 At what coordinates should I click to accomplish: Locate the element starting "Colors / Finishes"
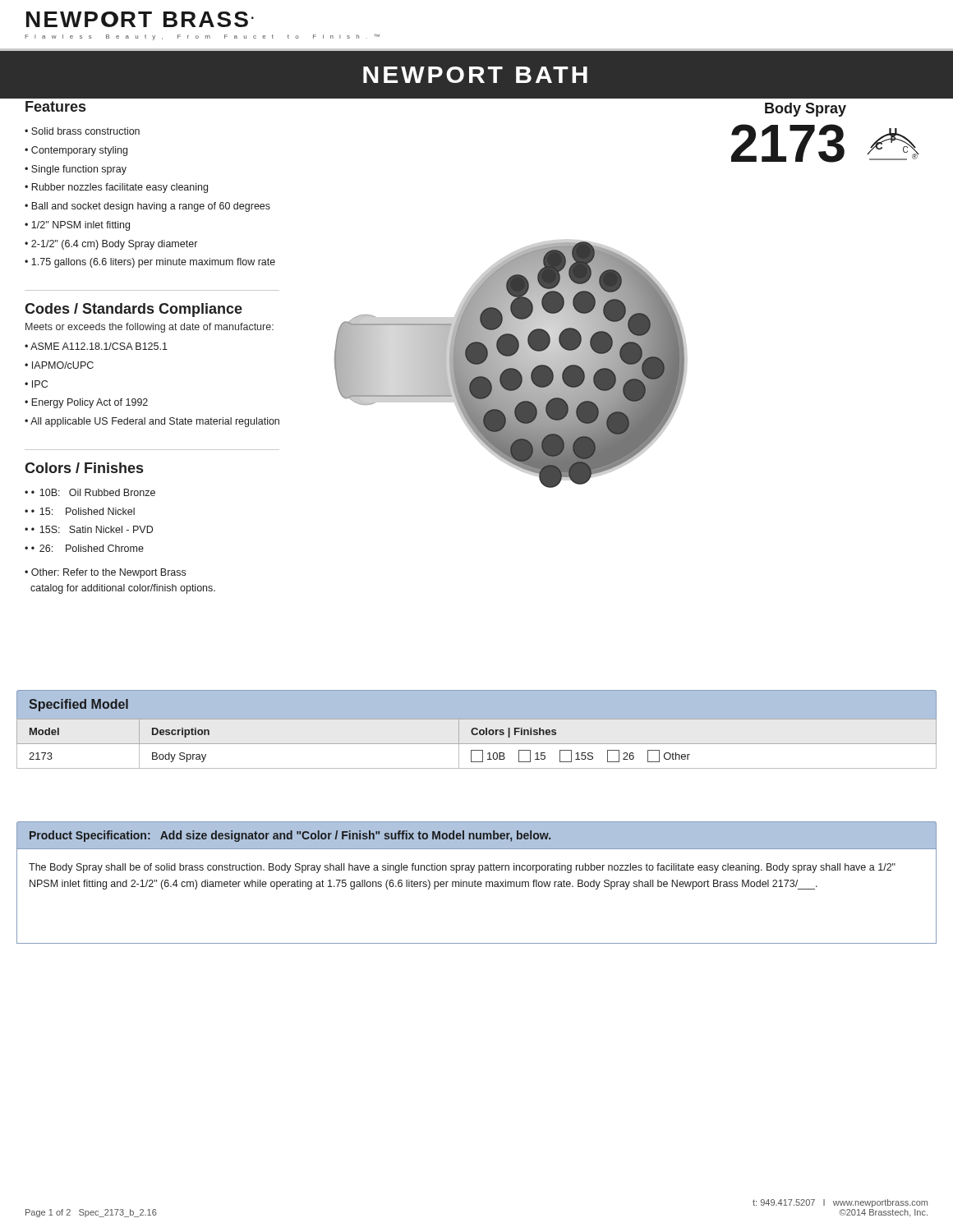click(84, 468)
